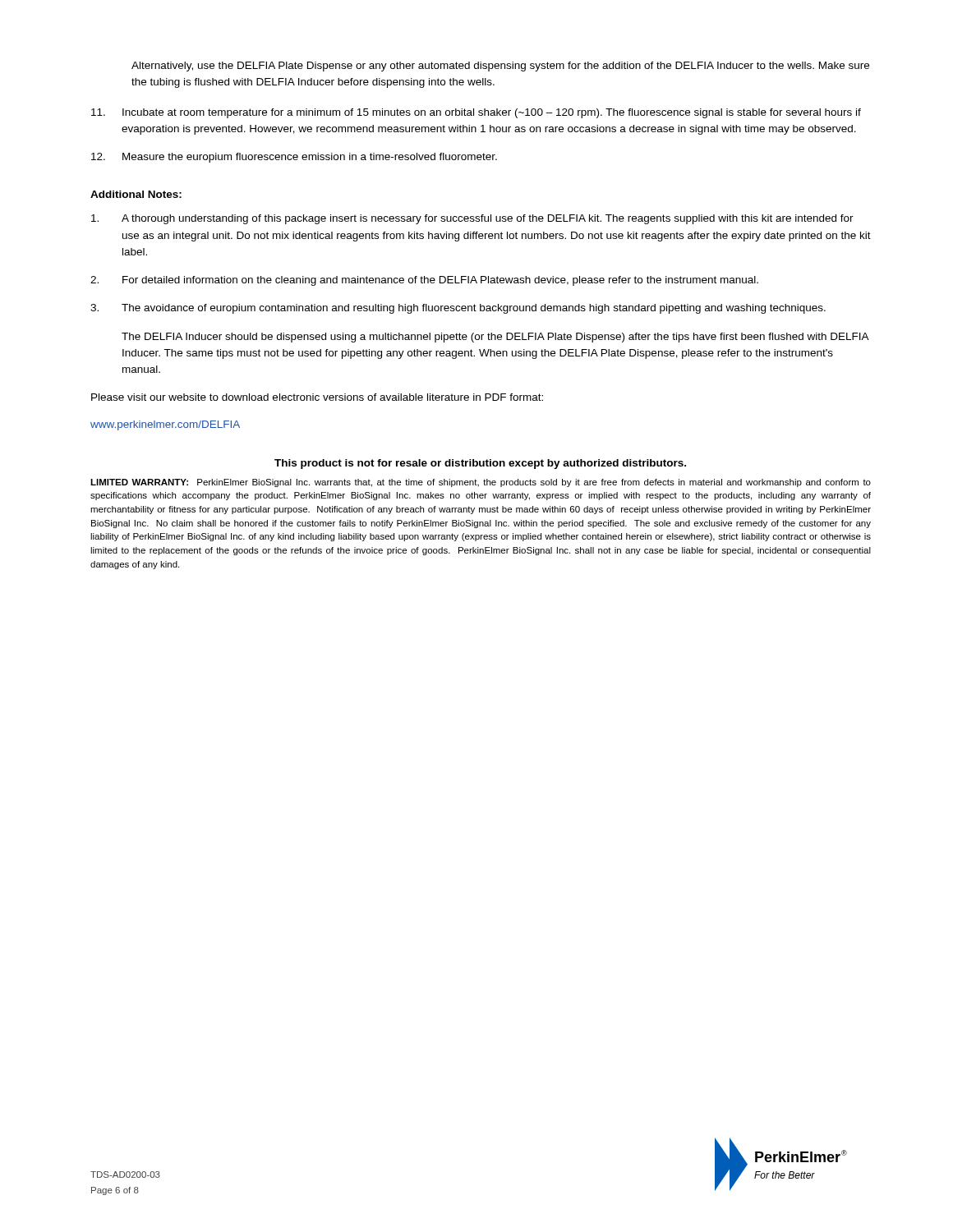Click a section header
The width and height of the screenshot is (953, 1232).
click(136, 194)
